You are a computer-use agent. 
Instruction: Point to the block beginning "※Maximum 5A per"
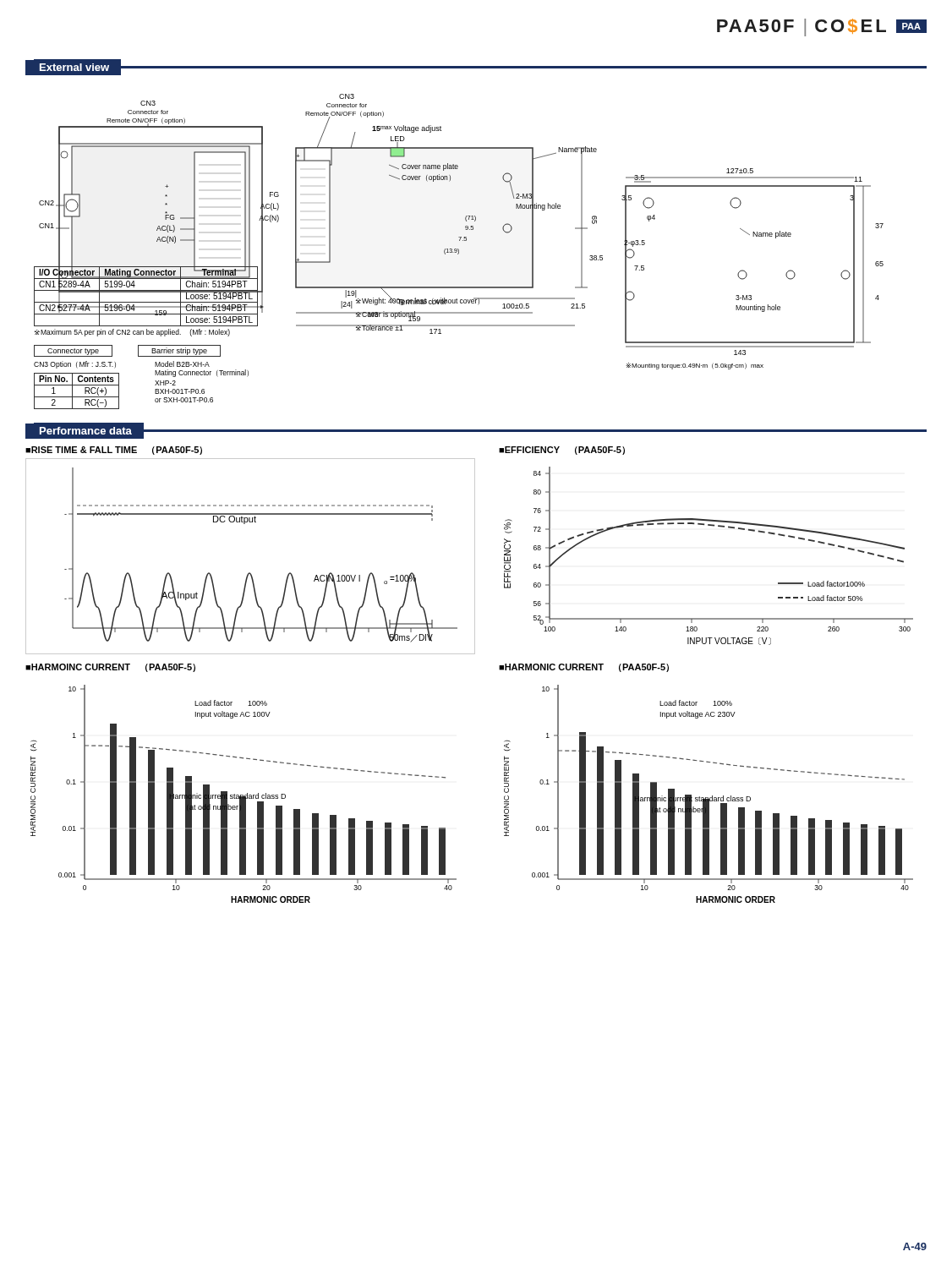click(132, 332)
